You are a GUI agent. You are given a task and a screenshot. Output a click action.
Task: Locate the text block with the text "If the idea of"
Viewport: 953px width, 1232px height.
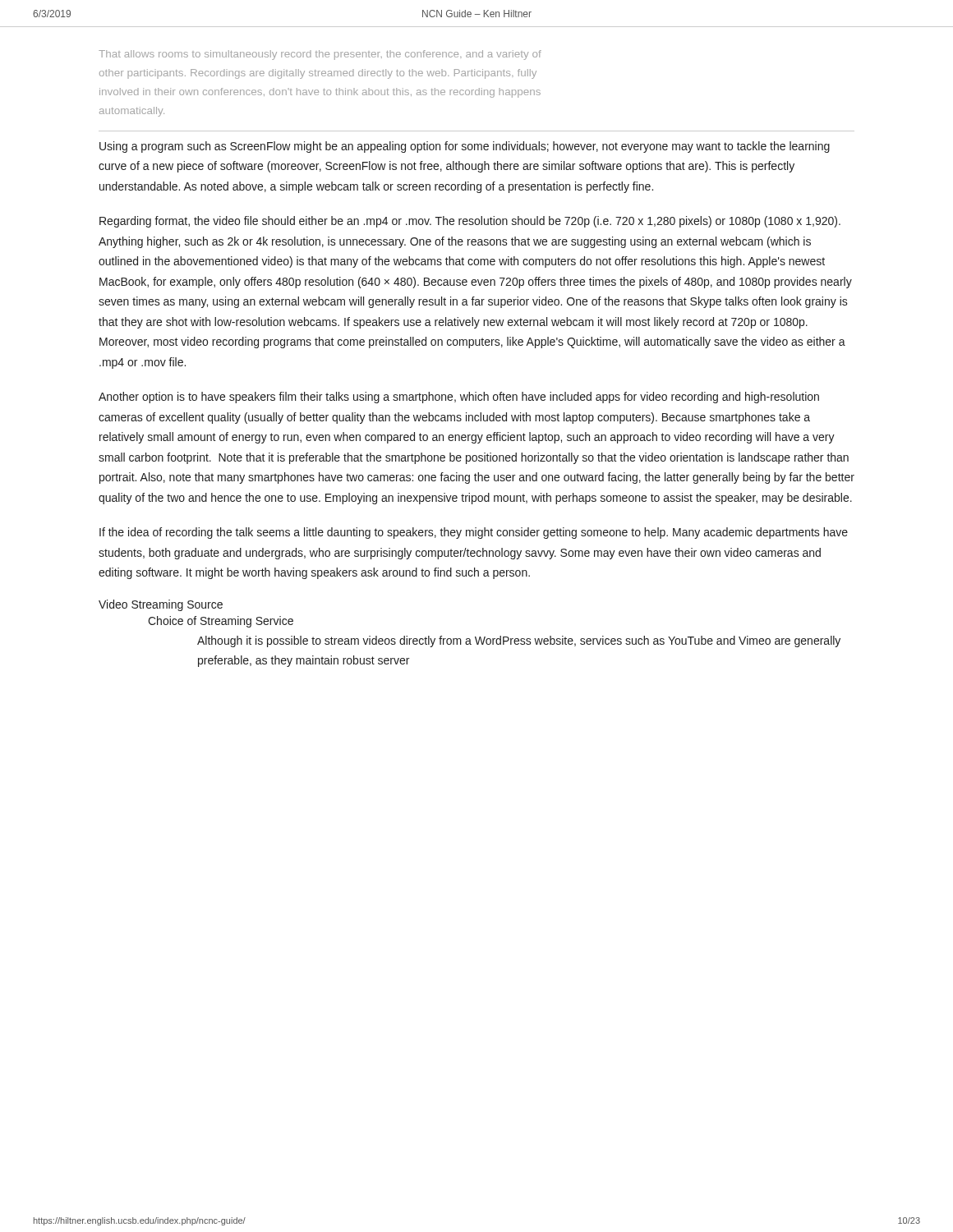[473, 553]
